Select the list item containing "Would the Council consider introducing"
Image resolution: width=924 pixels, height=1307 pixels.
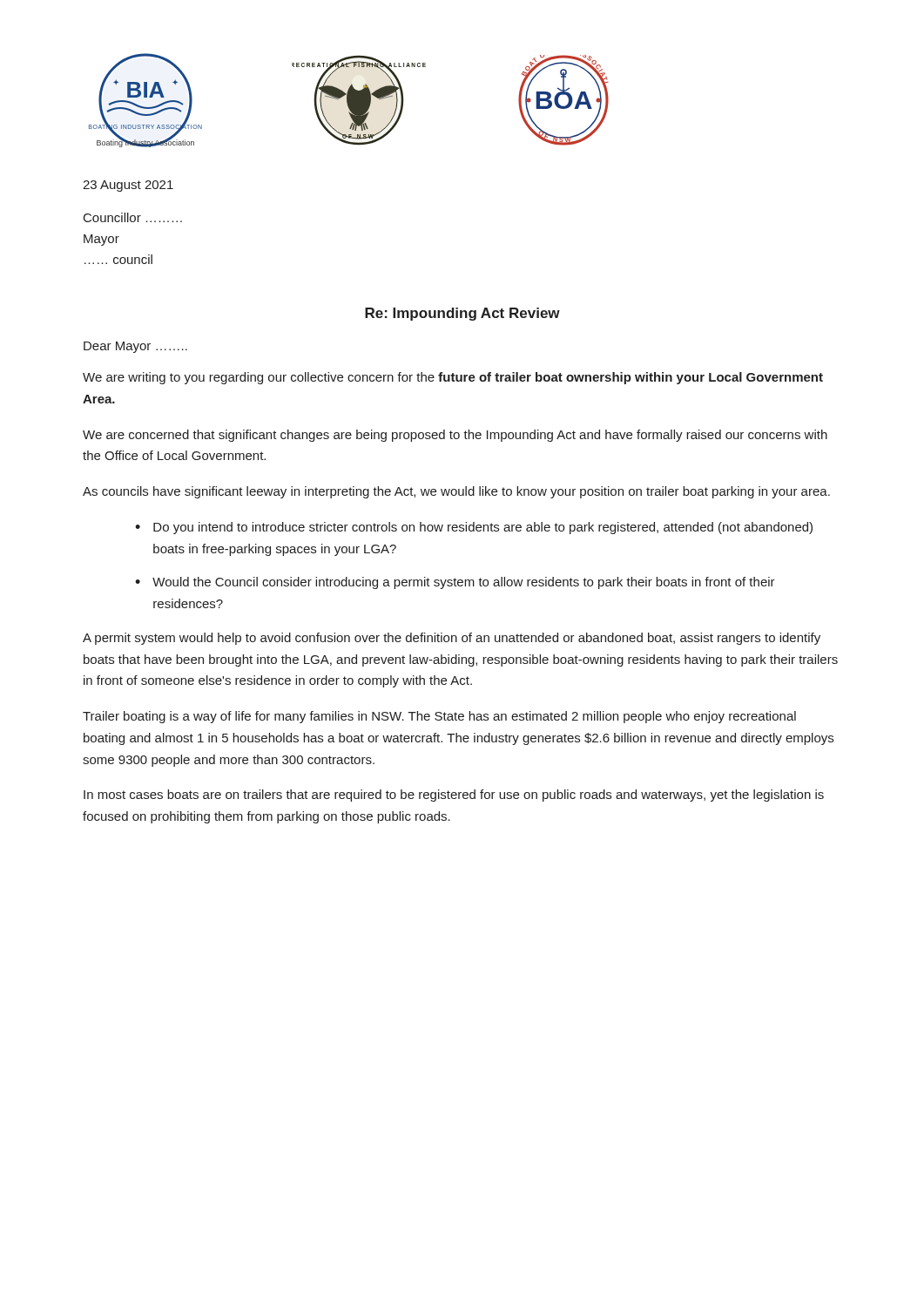point(464,593)
